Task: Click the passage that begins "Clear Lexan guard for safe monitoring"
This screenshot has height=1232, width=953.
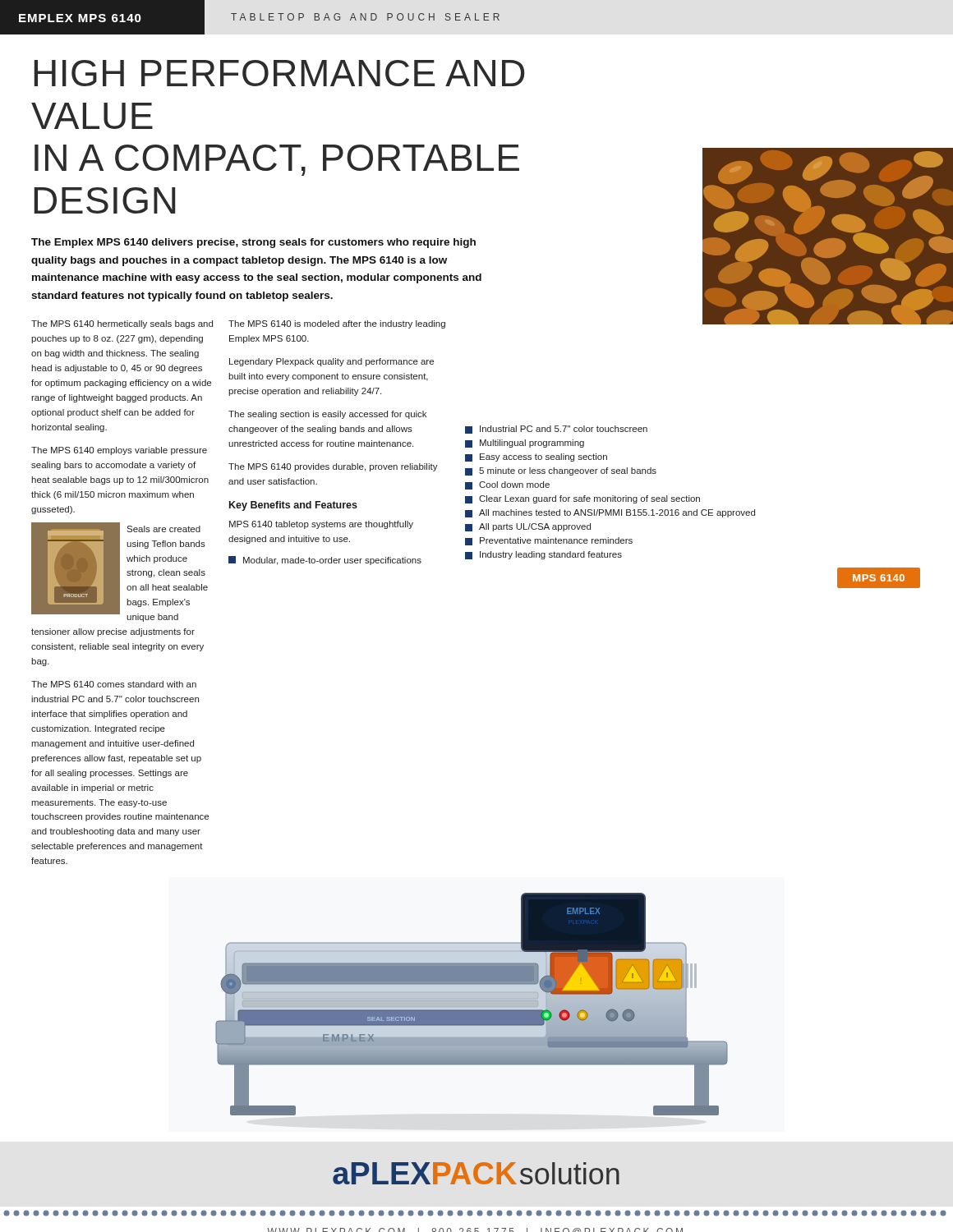Action: [583, 499]
